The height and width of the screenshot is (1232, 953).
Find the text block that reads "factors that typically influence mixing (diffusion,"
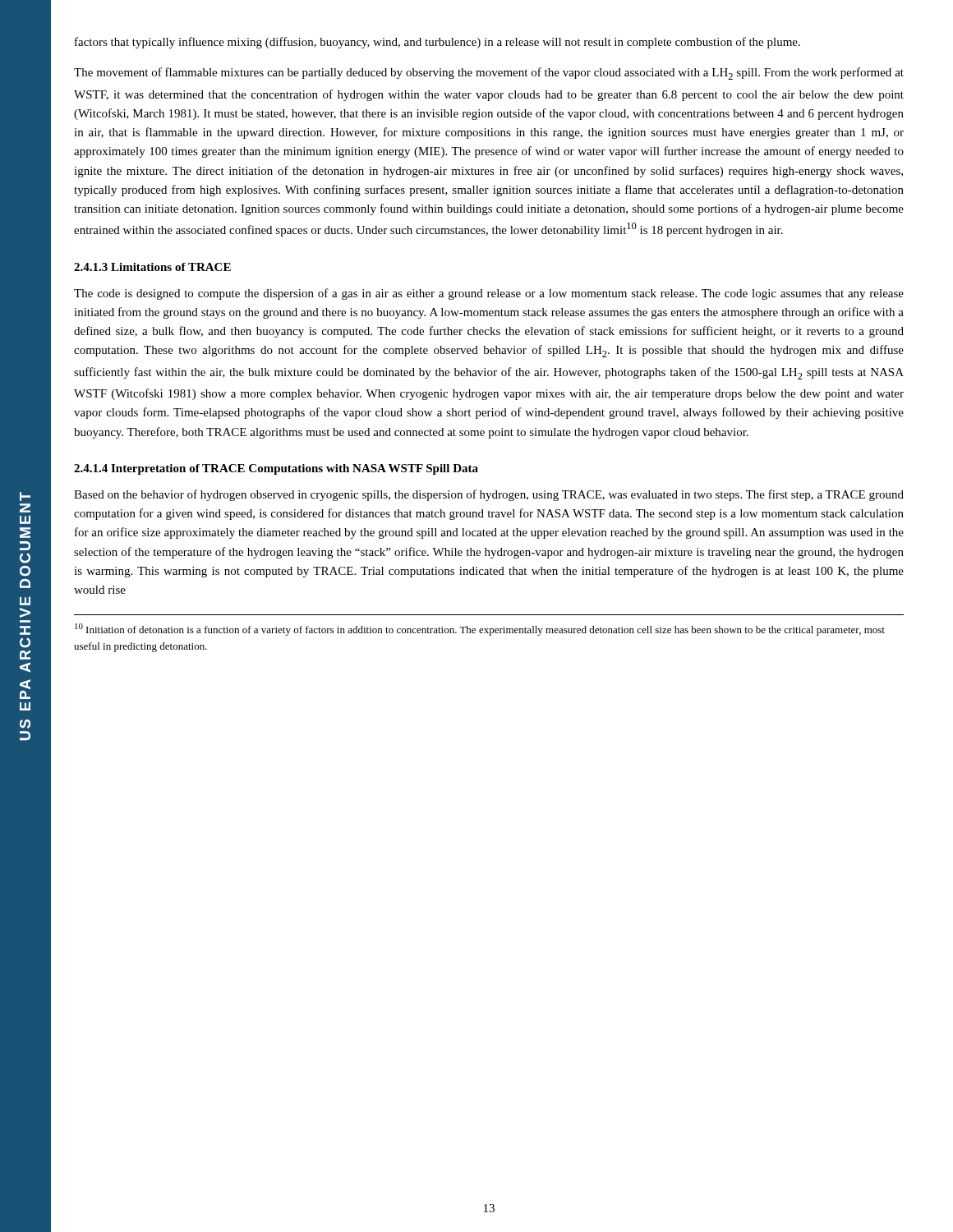[437, 42]
